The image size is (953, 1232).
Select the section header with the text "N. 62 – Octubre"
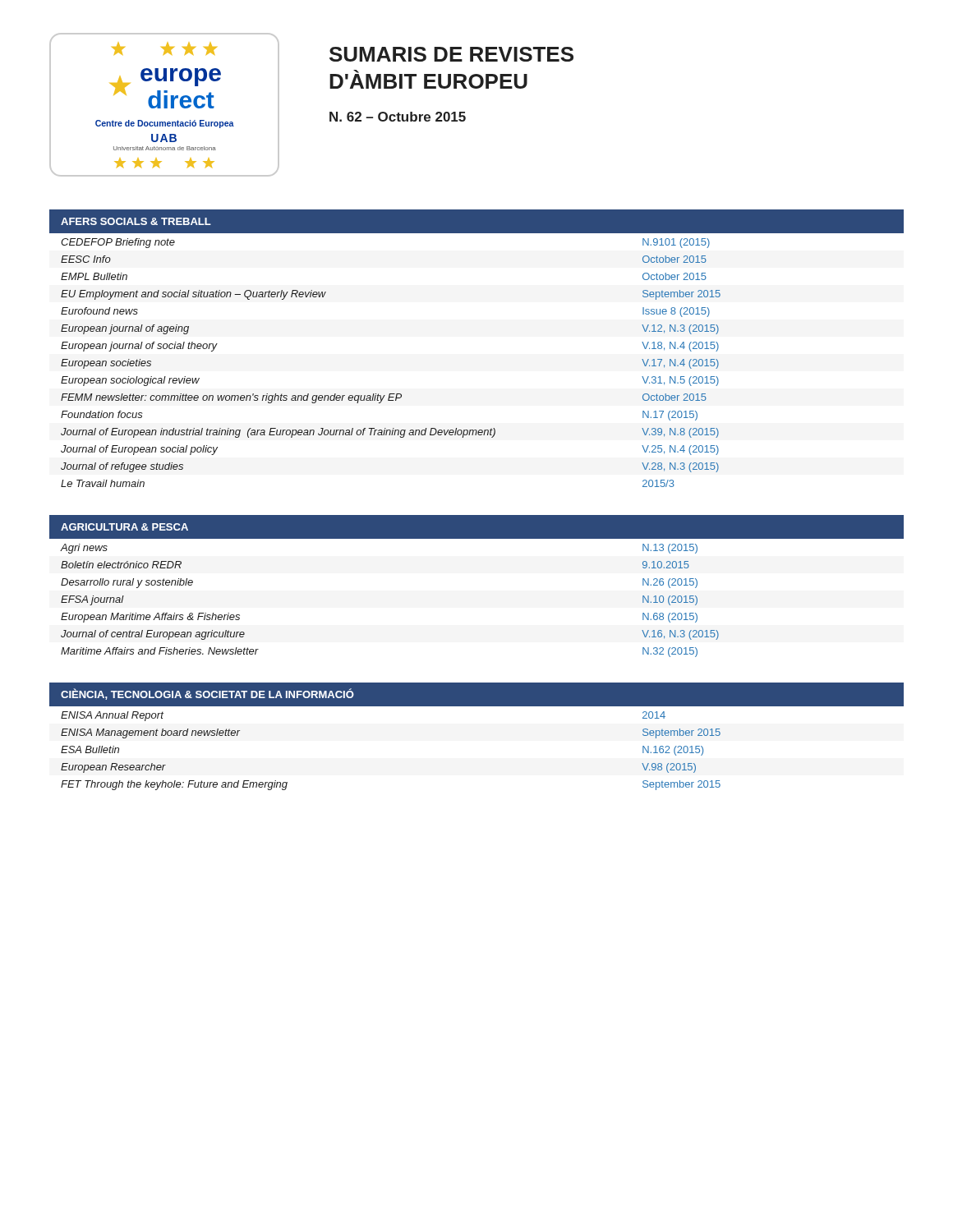(x=397, y=117)
